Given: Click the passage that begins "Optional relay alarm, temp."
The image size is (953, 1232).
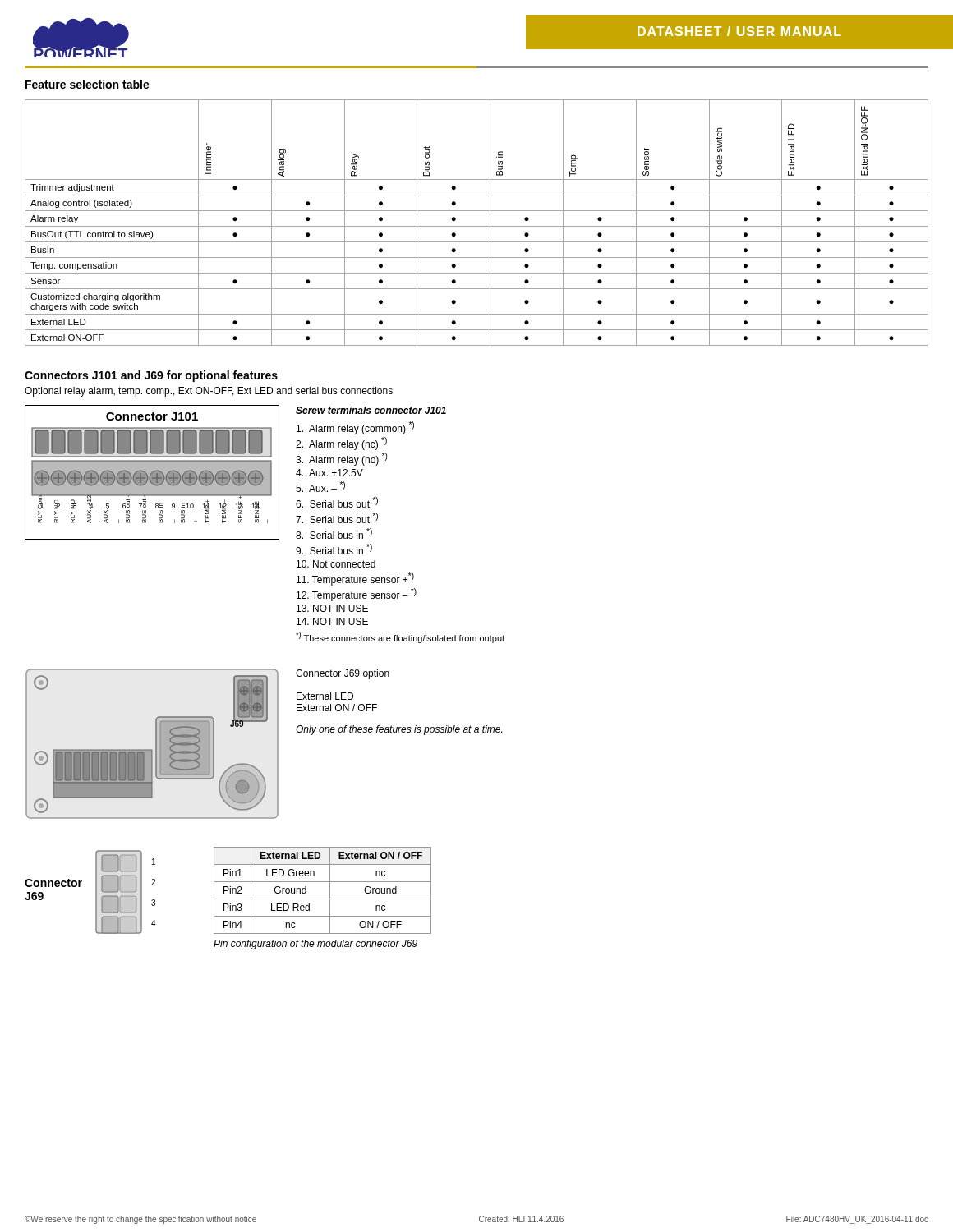Looking at the screenshot, I should pos(209,391).
